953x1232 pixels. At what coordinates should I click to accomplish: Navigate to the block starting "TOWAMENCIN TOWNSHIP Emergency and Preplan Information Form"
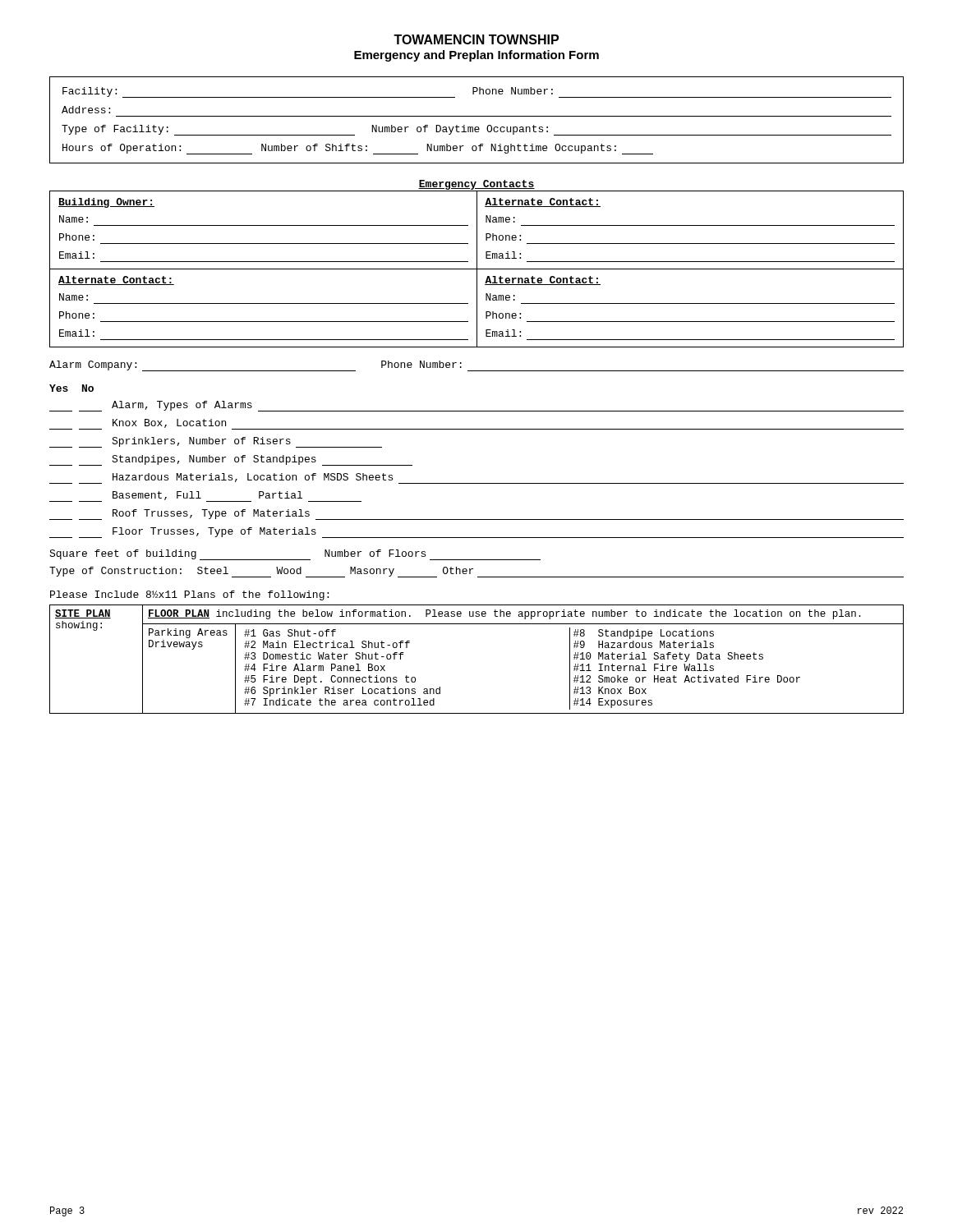476,47
